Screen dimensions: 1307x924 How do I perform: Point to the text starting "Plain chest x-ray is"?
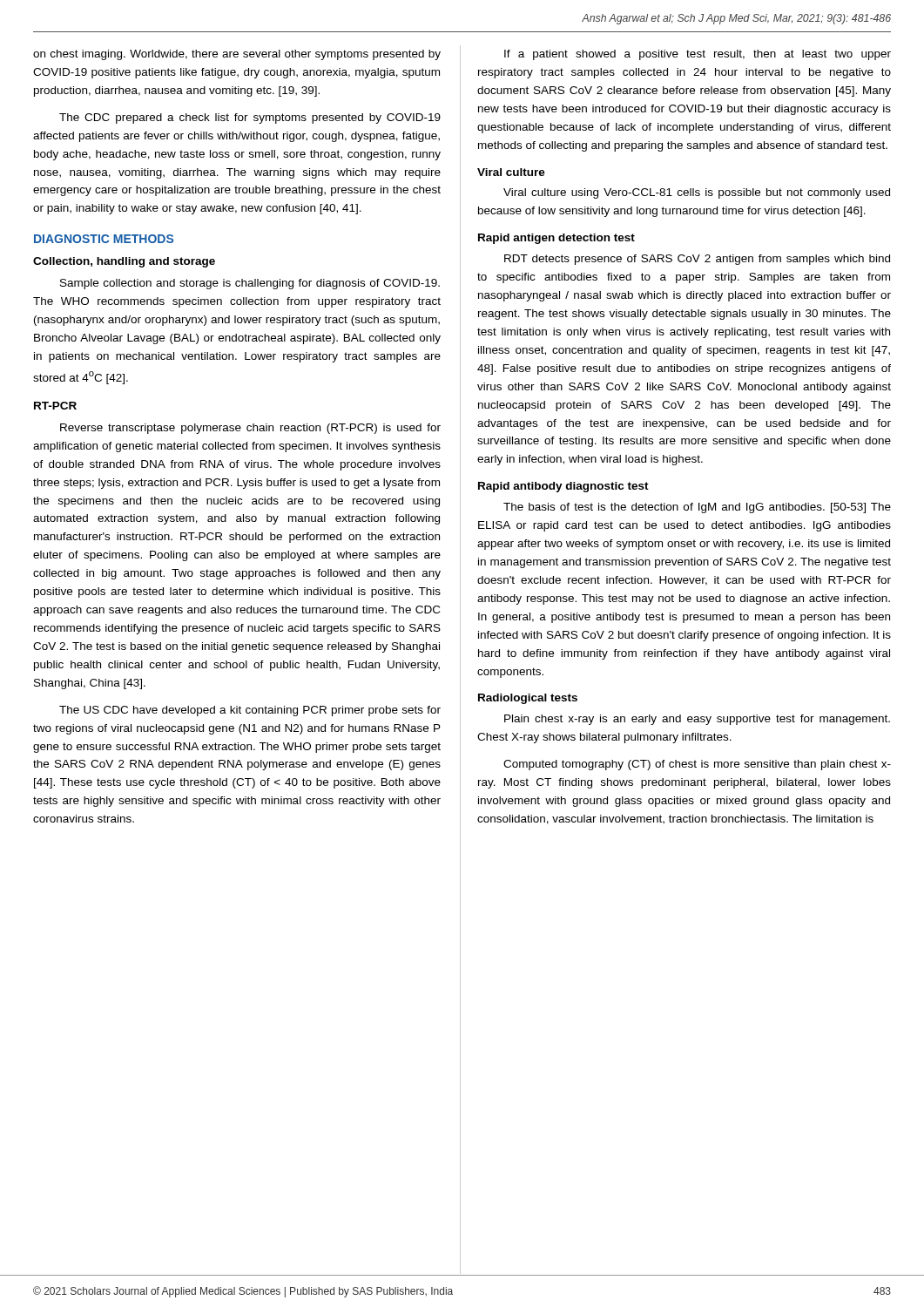click(684, 729)
